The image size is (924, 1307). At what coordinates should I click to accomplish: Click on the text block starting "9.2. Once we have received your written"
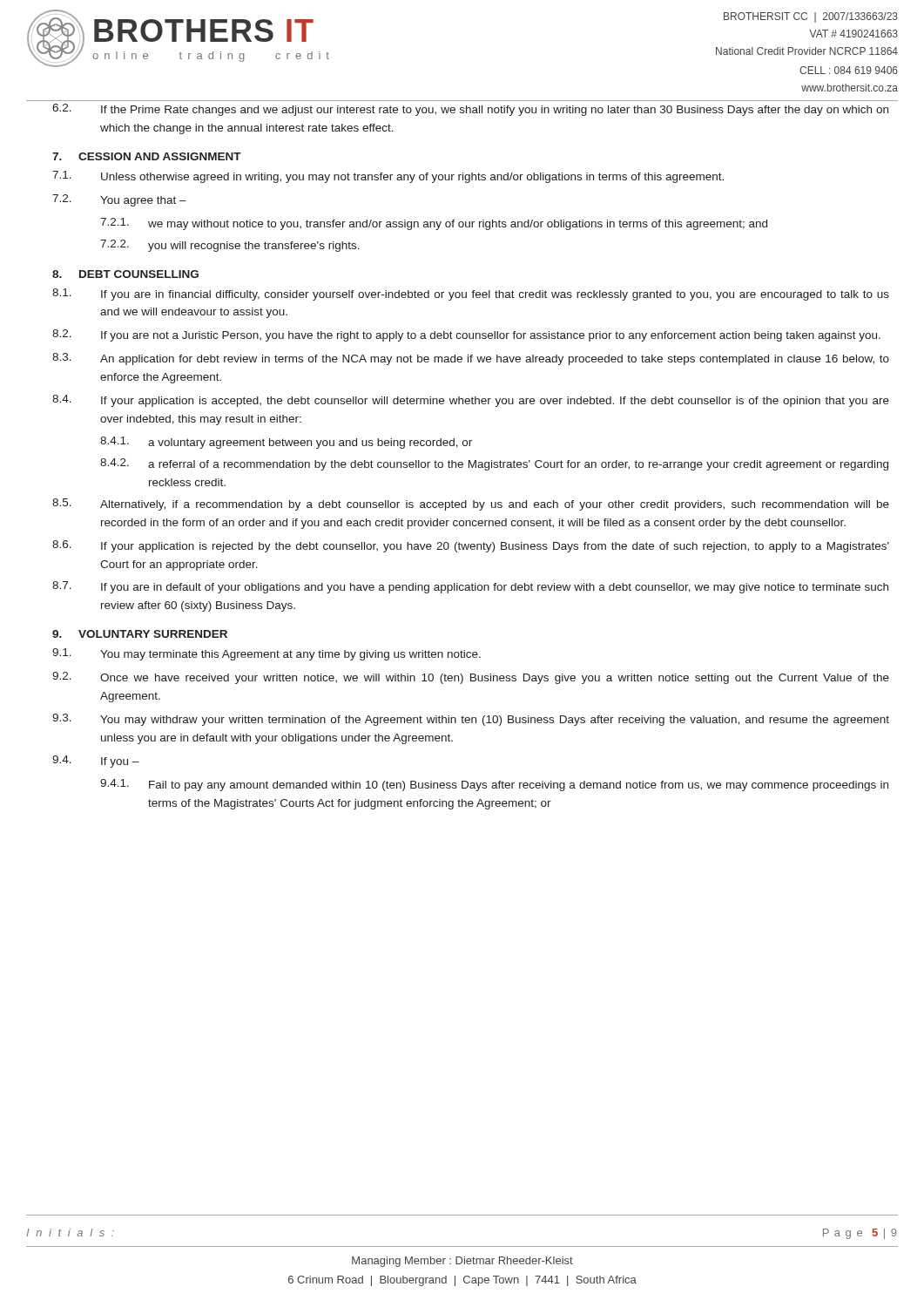pos(471,688)
